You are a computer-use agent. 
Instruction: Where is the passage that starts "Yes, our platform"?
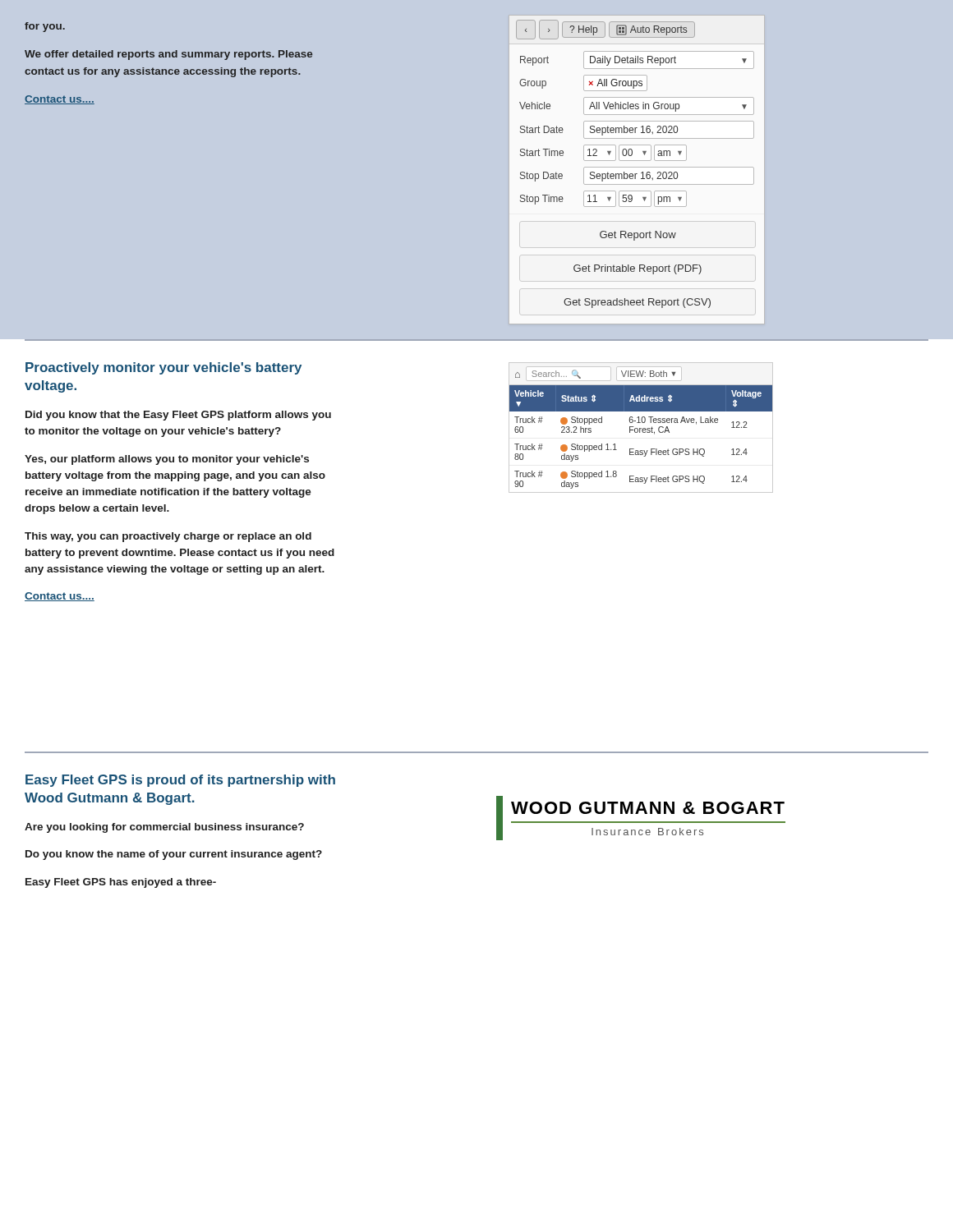[x=175, y=483]
